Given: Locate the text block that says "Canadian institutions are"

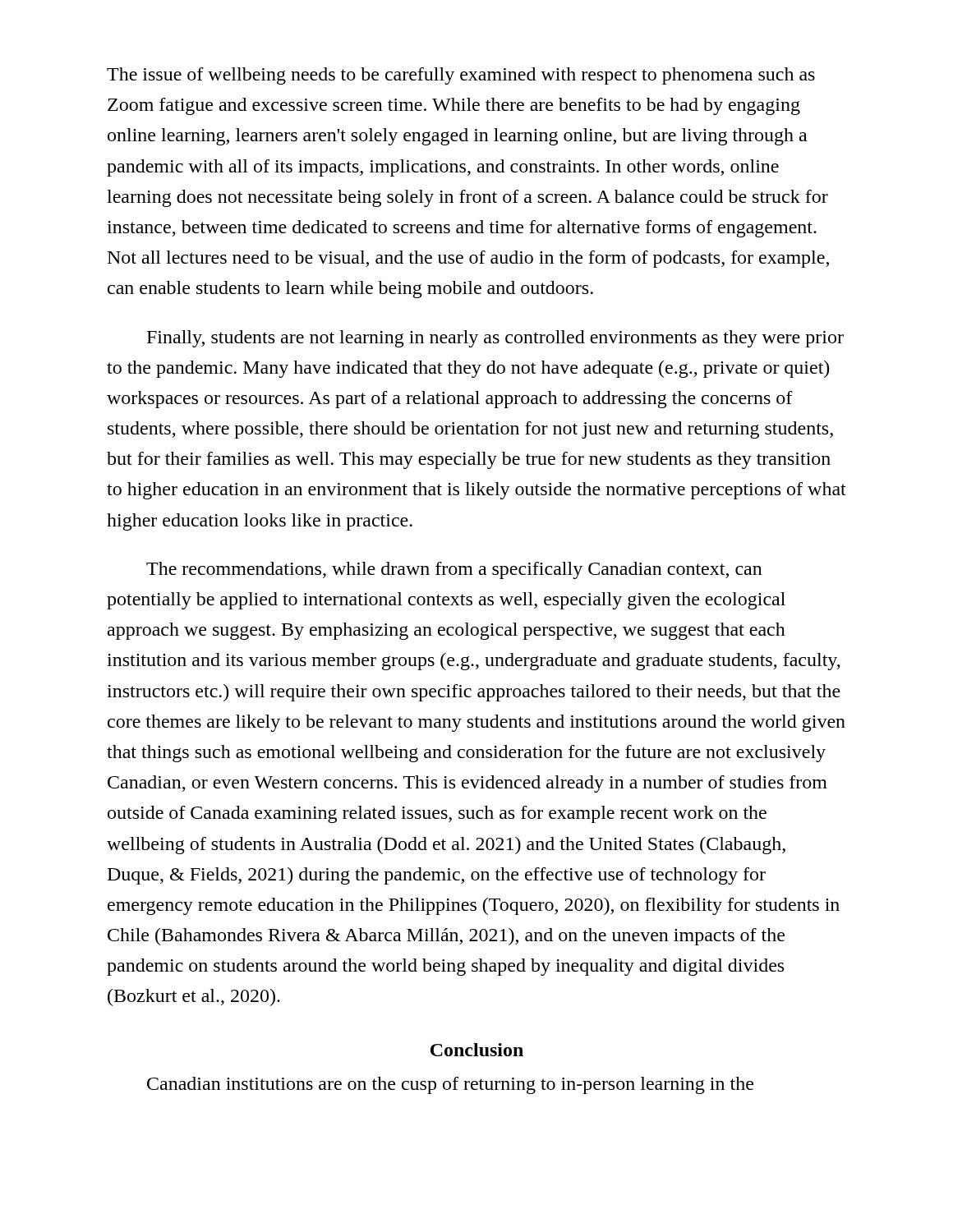Looking at the screenshot, I should point(476,1084).
